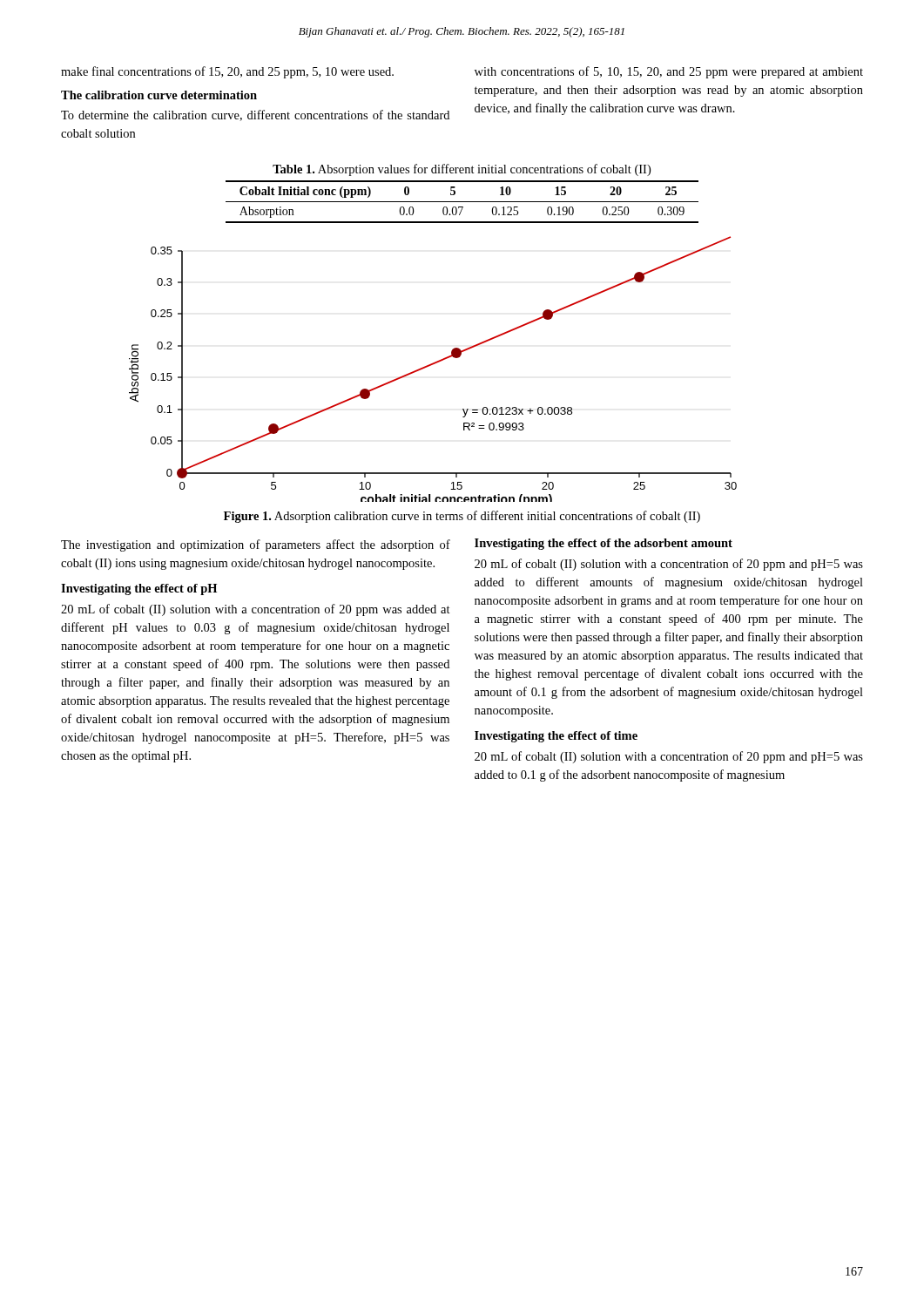
Task: Where is the section header that starts "Investigating the effect of the adsorbent"?
Action: click(x=603, y=543)
